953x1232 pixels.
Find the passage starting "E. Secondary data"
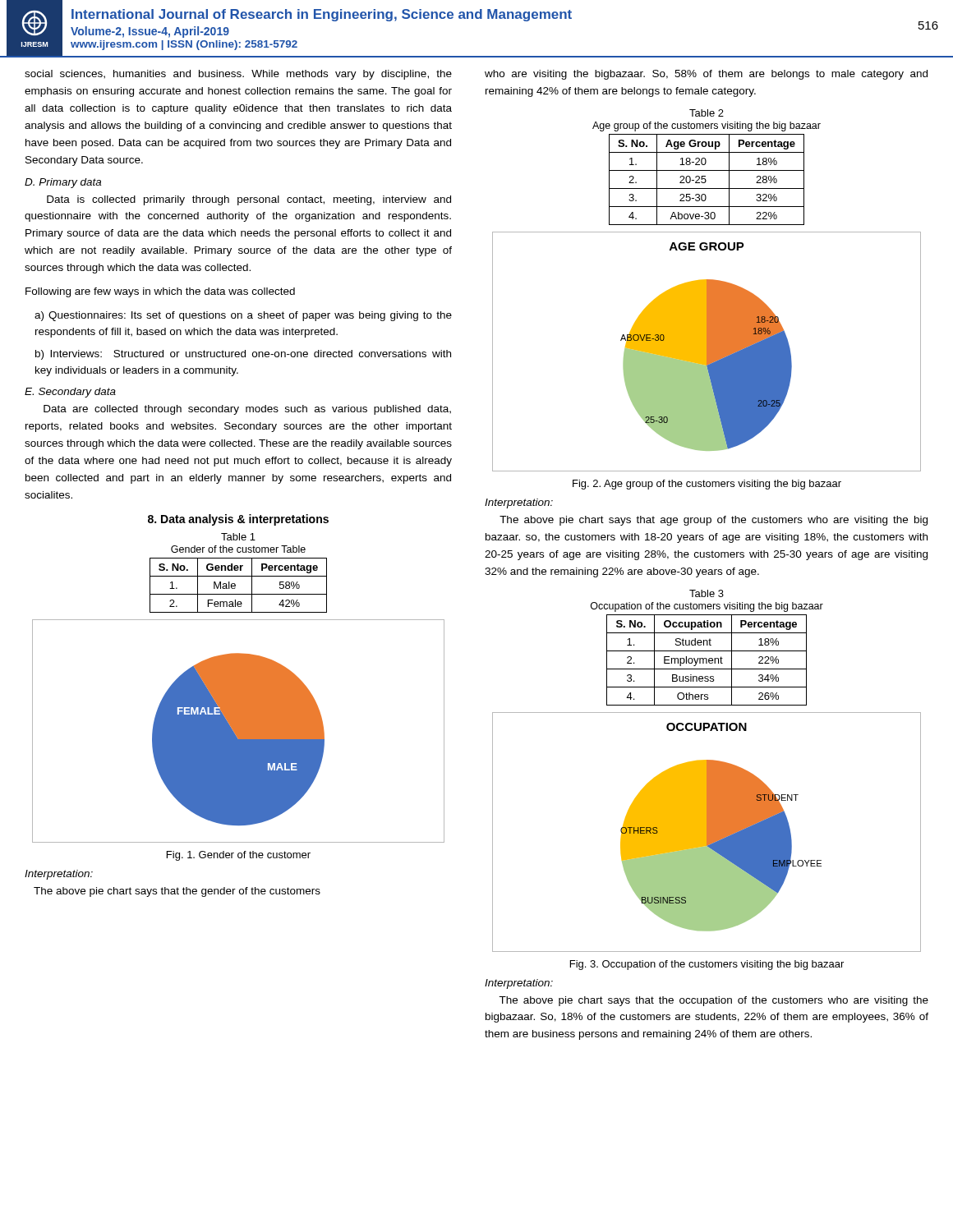point(70,391)
